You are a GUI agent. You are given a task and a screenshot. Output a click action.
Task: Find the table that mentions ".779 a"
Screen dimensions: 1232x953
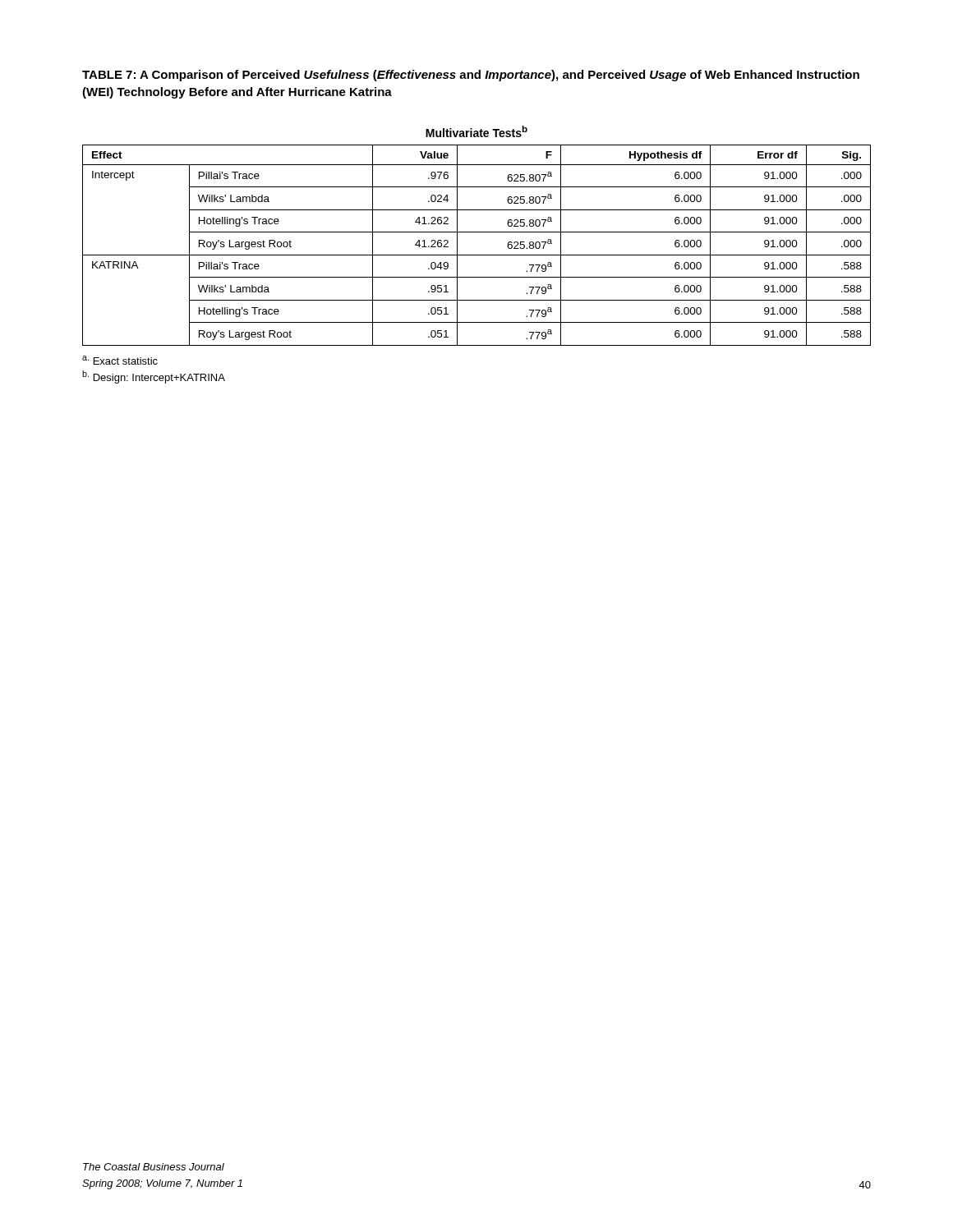(x=476, y=245)
